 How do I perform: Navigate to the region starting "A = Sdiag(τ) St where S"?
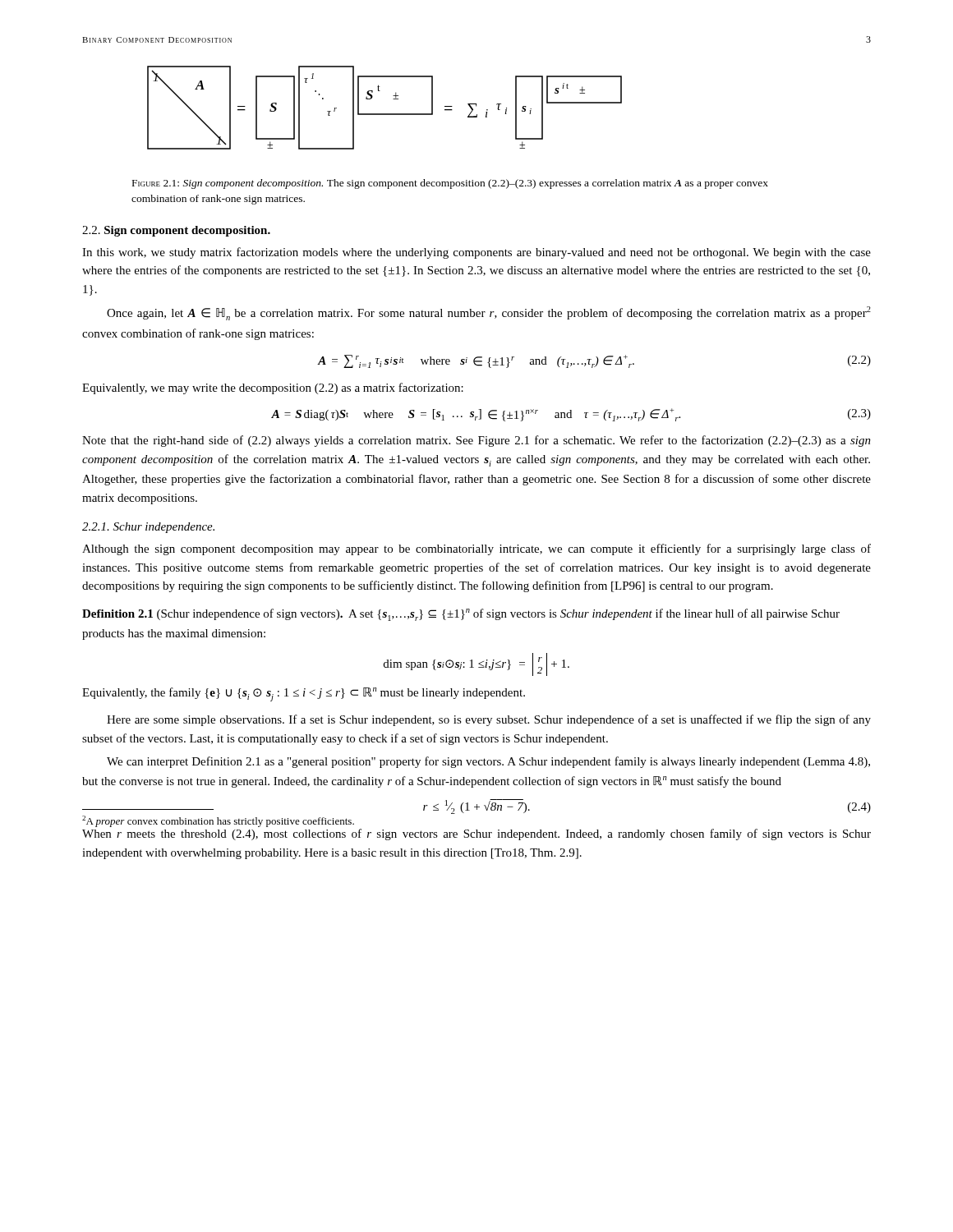(x=476, y=414)
